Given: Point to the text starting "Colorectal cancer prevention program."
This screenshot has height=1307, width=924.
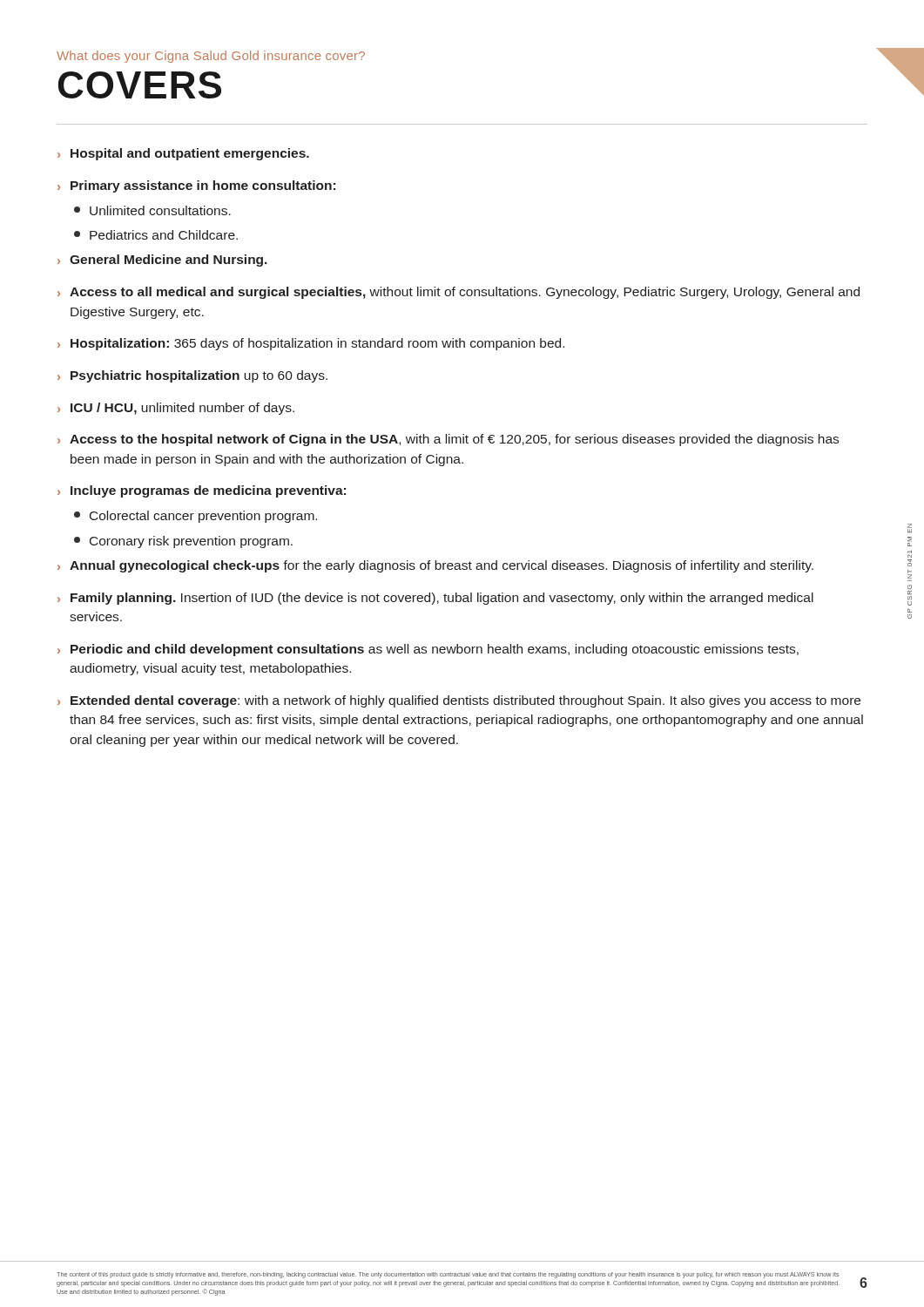Looking at the screenshot, I should (x=196, y=516).
